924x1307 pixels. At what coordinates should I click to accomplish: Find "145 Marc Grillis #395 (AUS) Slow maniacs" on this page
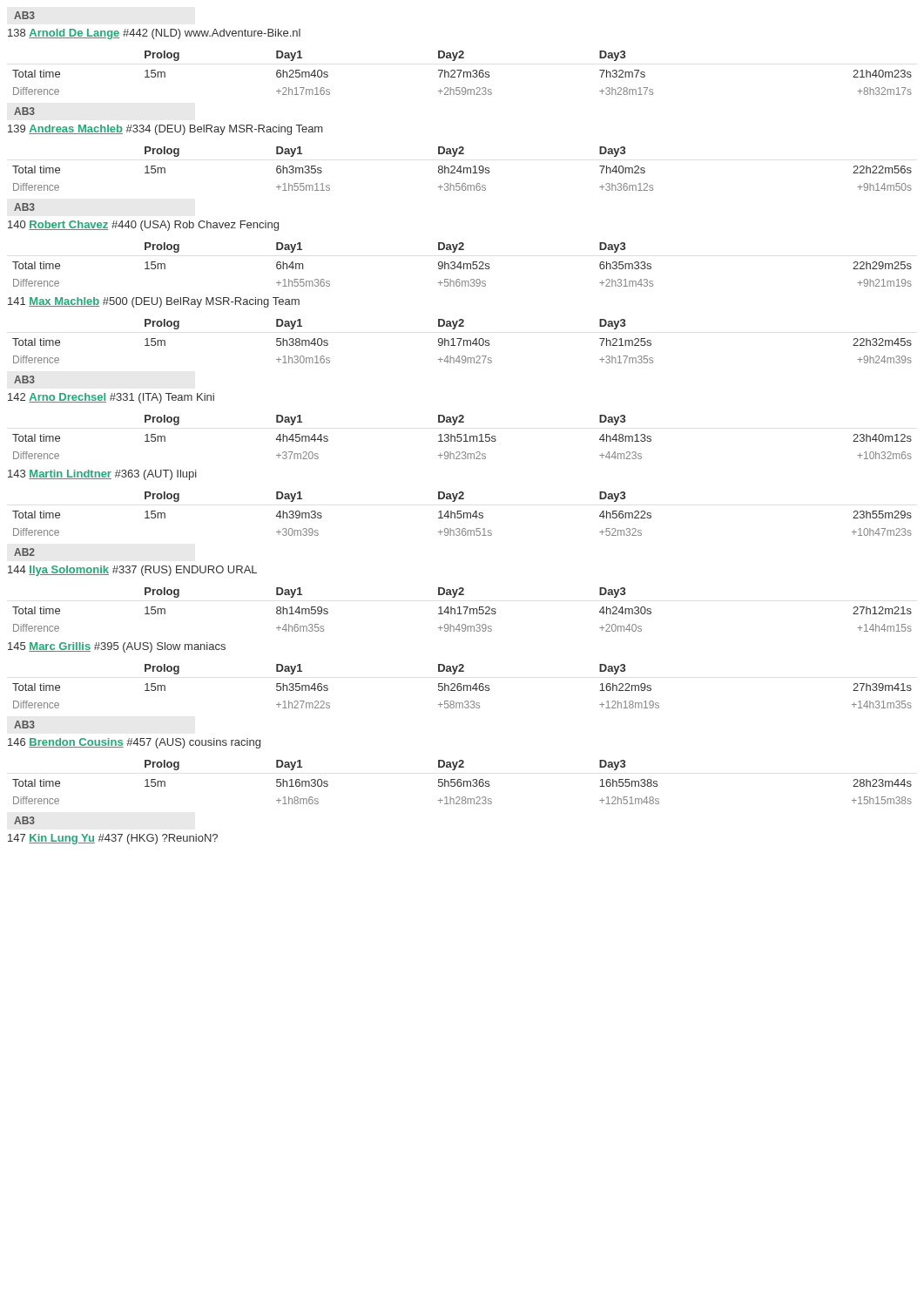pyautogui.click(x=116, y=646)
